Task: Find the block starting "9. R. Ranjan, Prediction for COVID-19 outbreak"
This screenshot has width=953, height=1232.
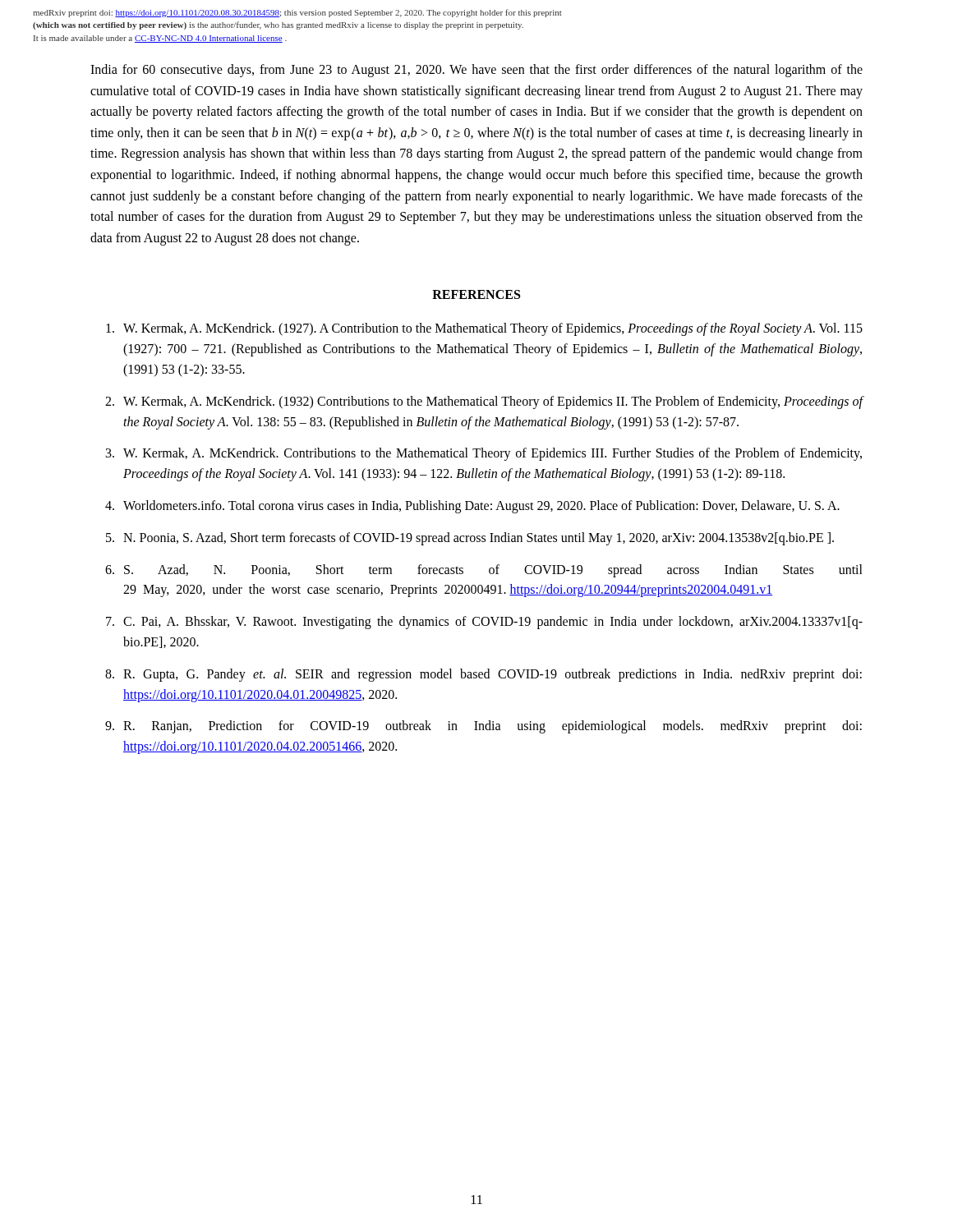Action: coord(476,737)
